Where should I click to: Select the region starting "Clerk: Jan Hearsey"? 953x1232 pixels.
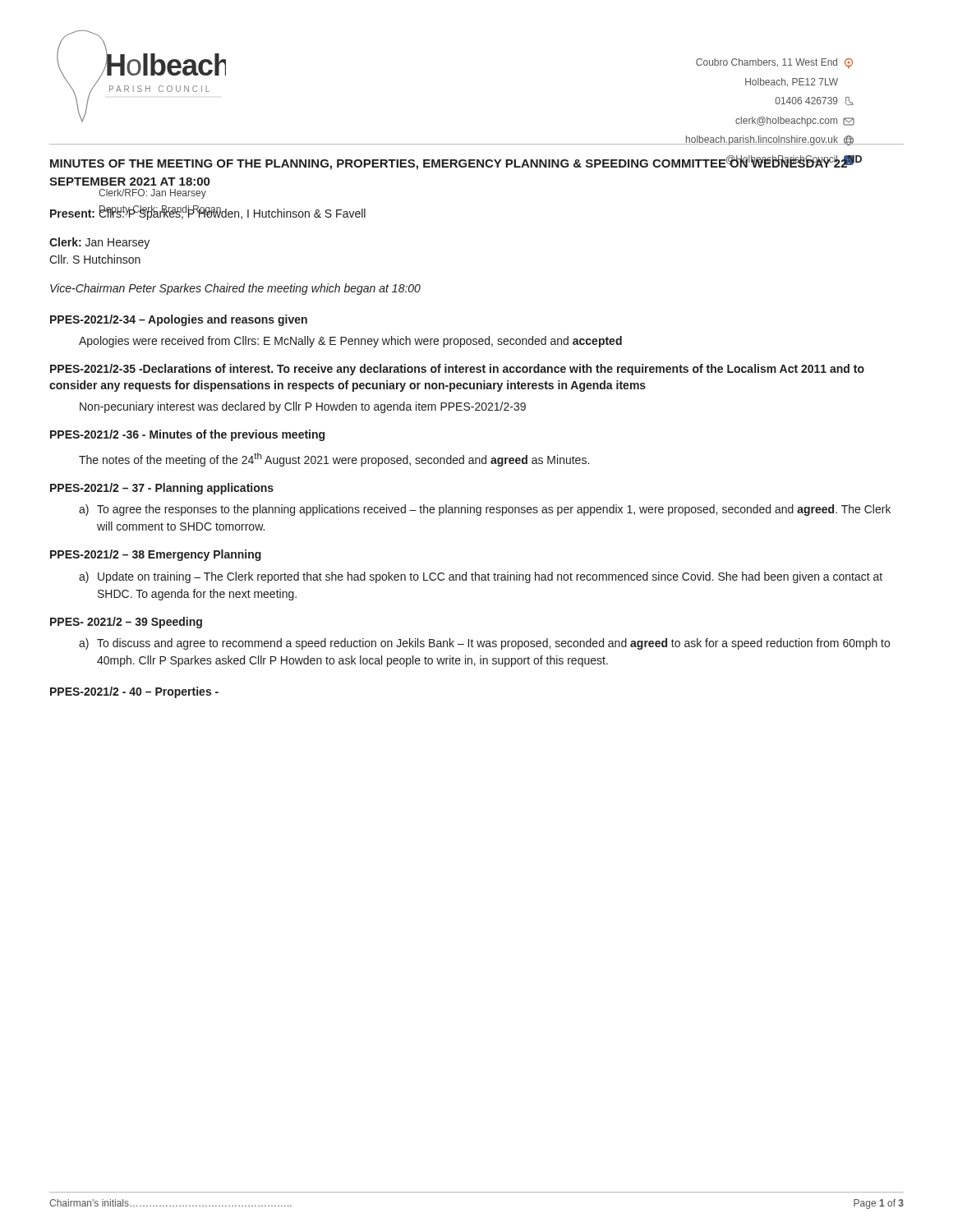coord(99,251)
